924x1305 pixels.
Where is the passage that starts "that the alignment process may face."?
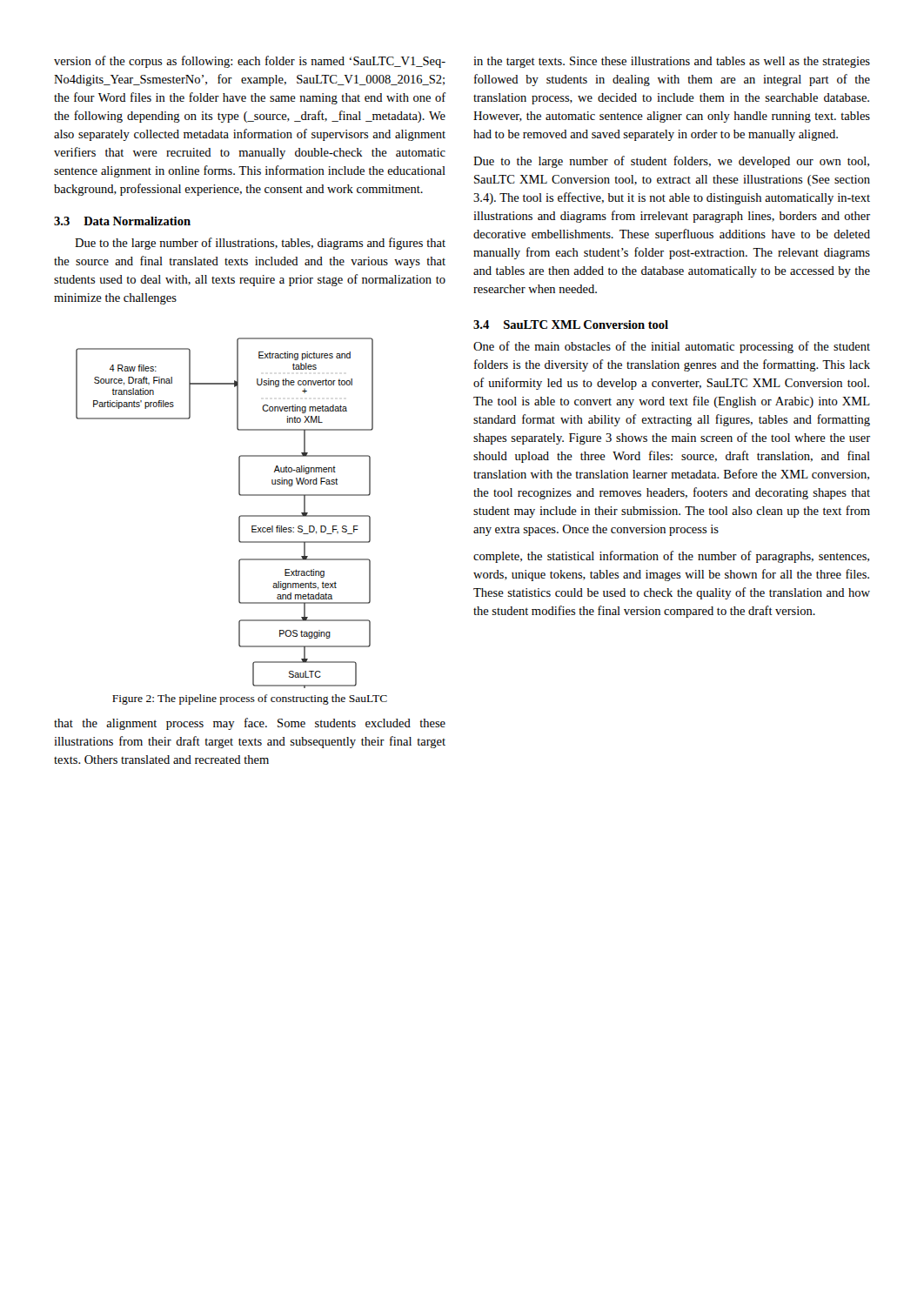[250, 742]
